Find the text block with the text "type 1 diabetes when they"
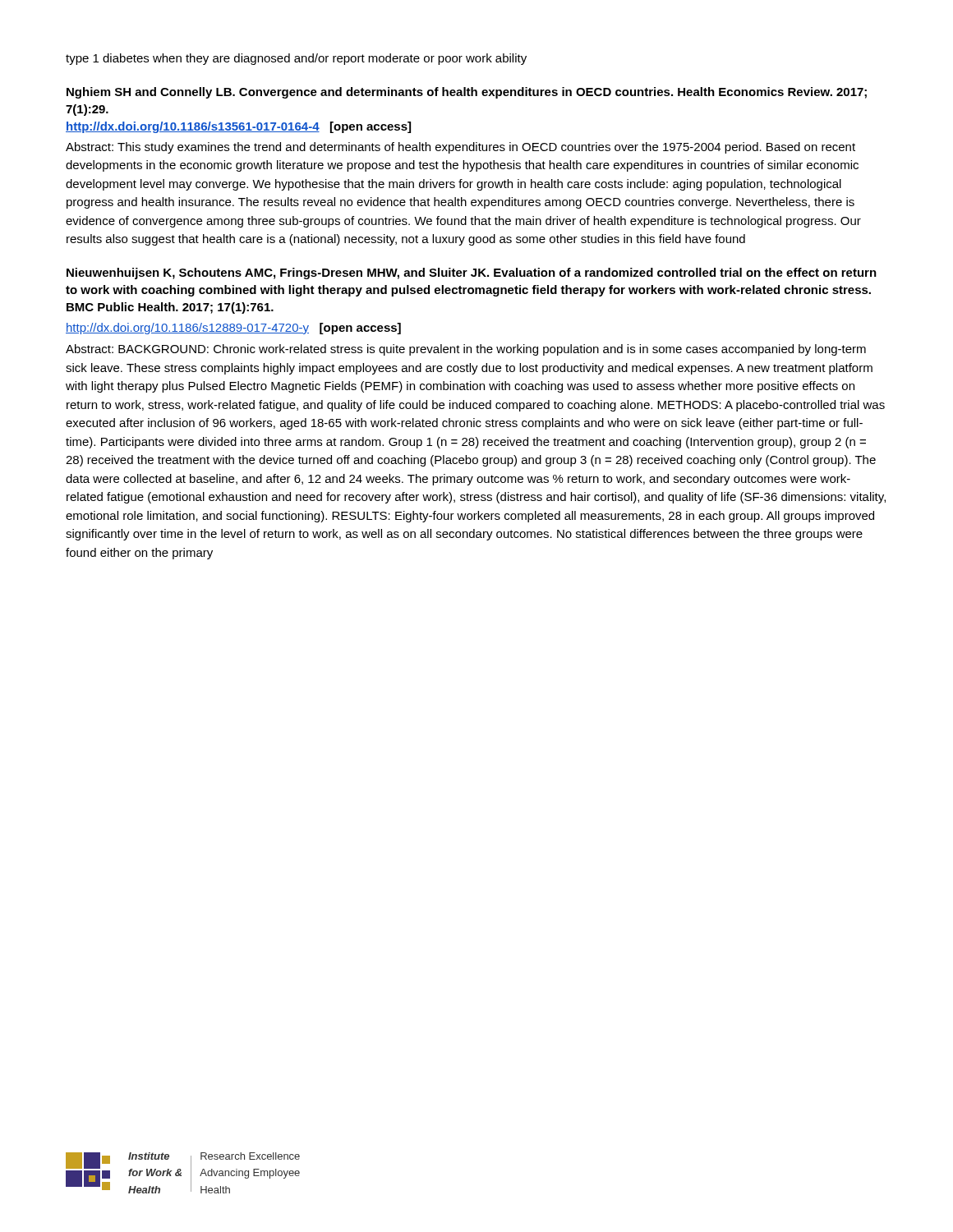953x1232 pixels. [x=296, y=58]
